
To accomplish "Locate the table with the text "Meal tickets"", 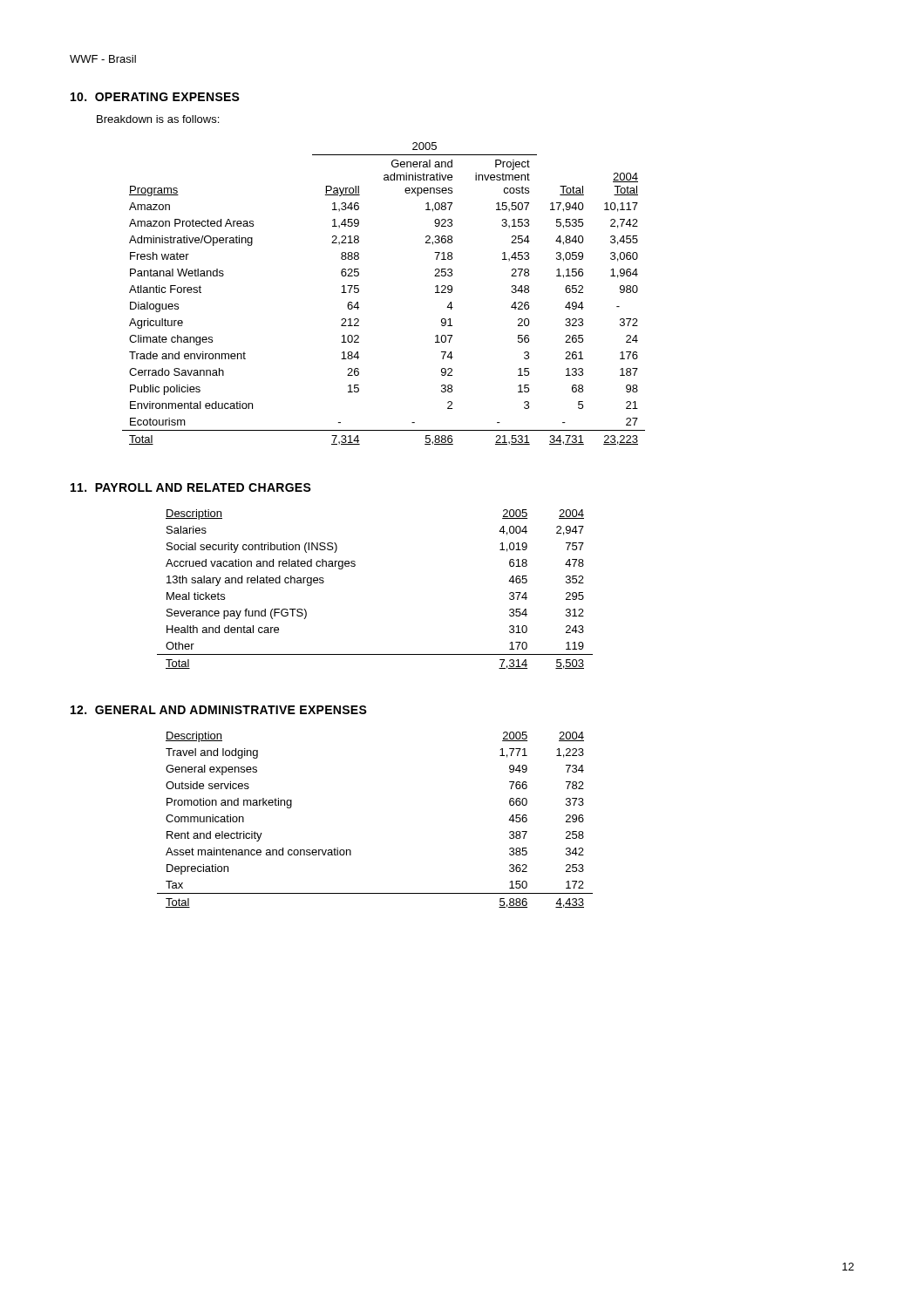I will [484, 588].
